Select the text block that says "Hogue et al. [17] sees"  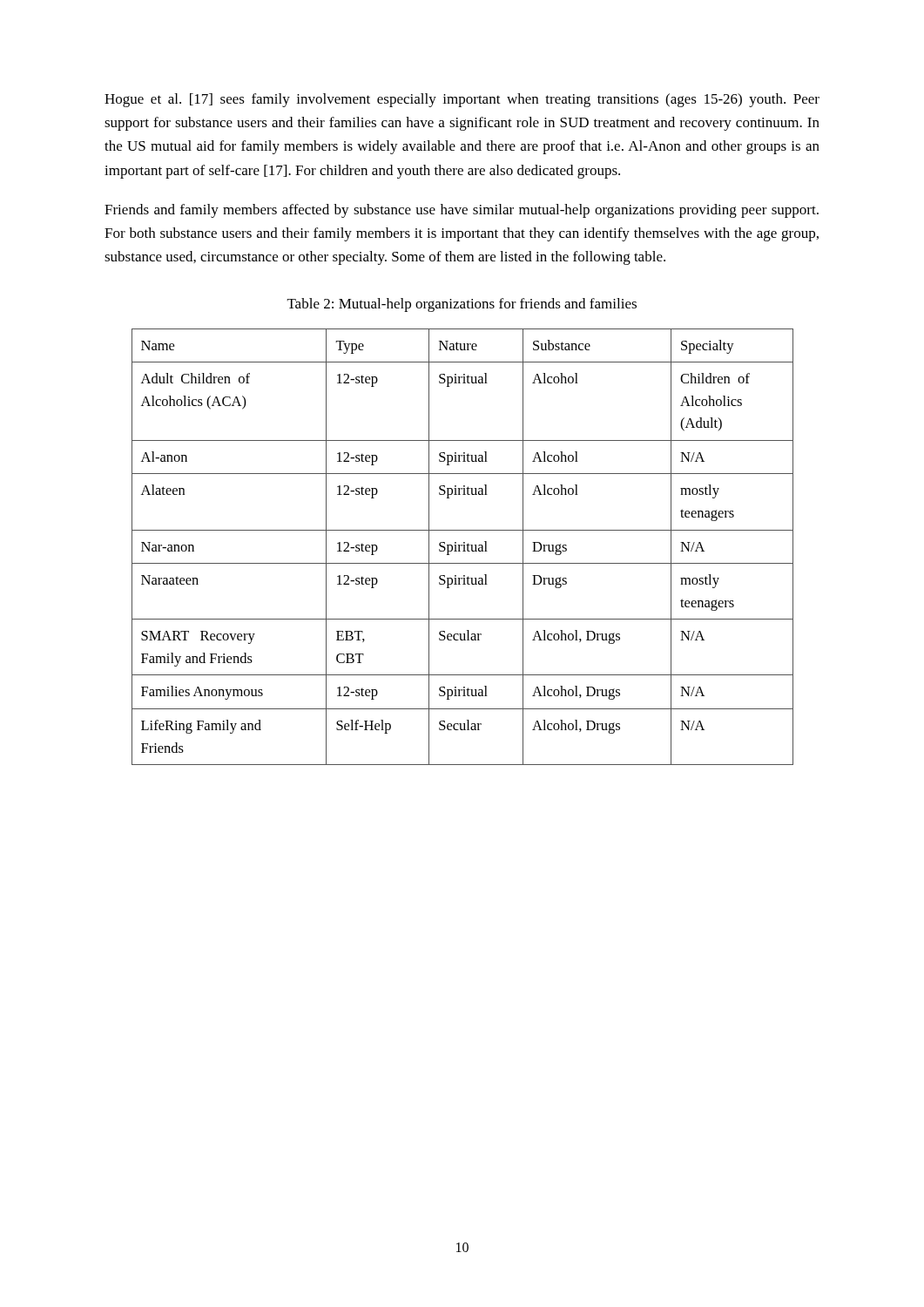tap(462, 134)
